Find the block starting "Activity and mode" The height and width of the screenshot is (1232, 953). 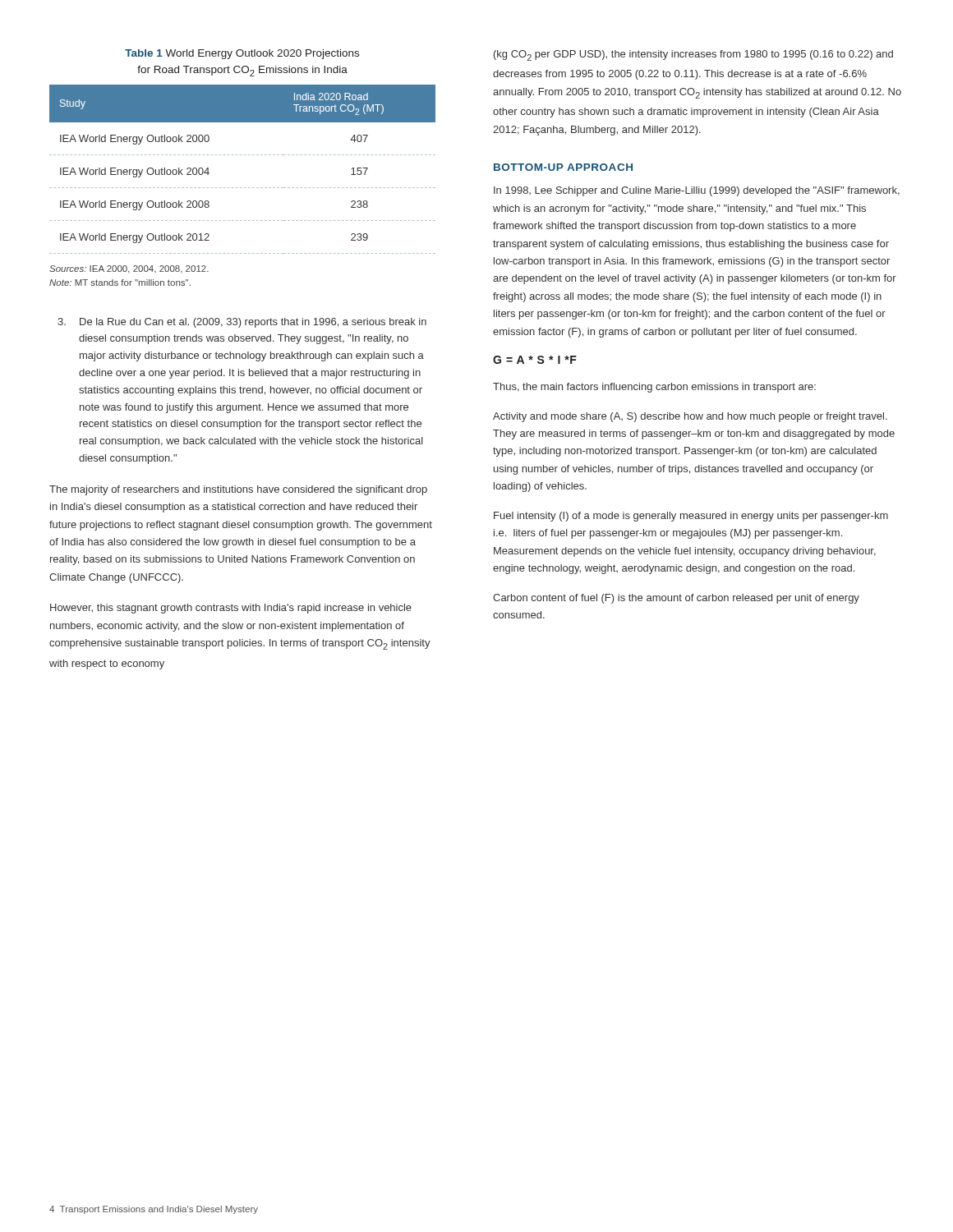[694, 451]
